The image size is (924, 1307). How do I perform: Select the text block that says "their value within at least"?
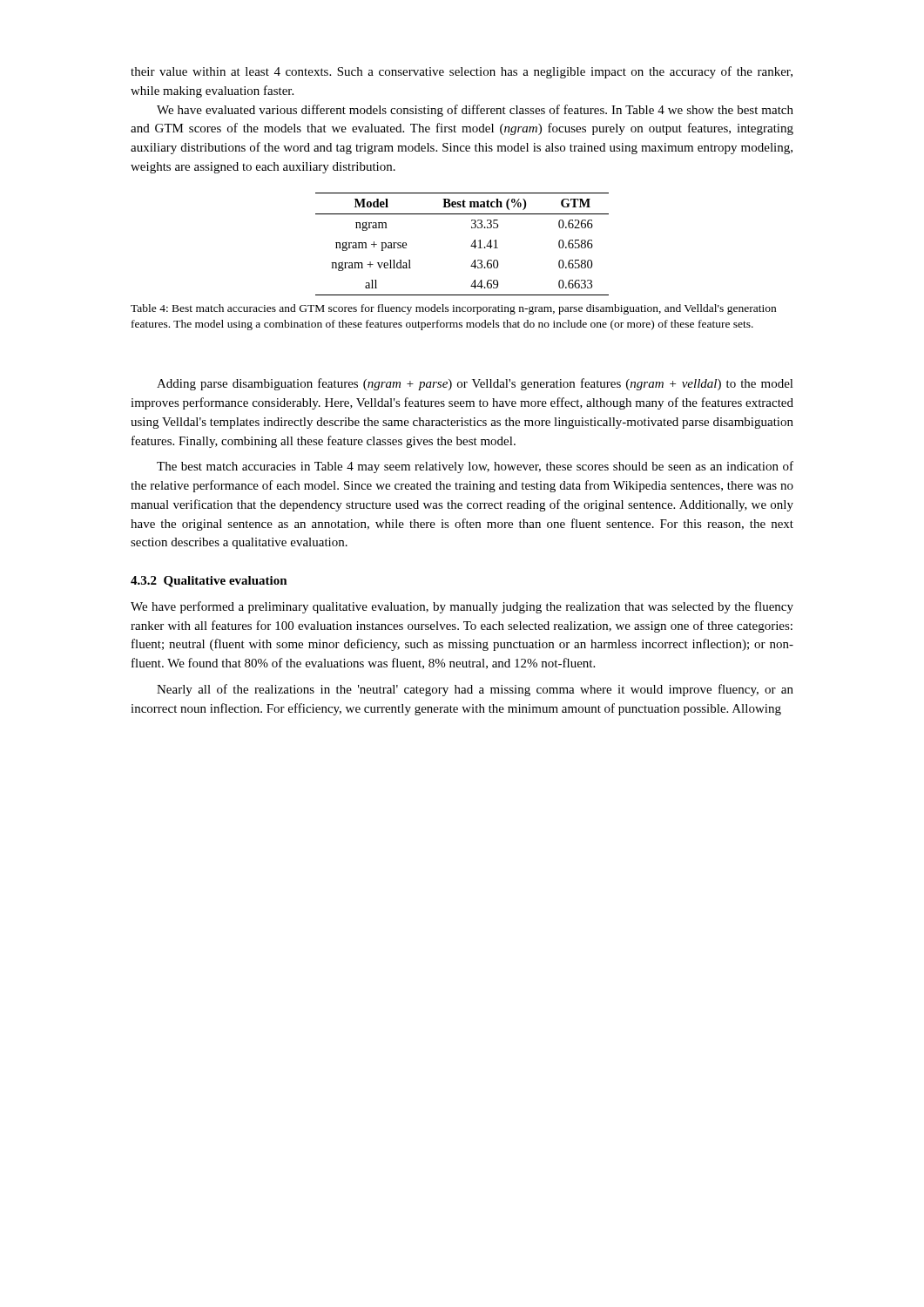point(462,120)
